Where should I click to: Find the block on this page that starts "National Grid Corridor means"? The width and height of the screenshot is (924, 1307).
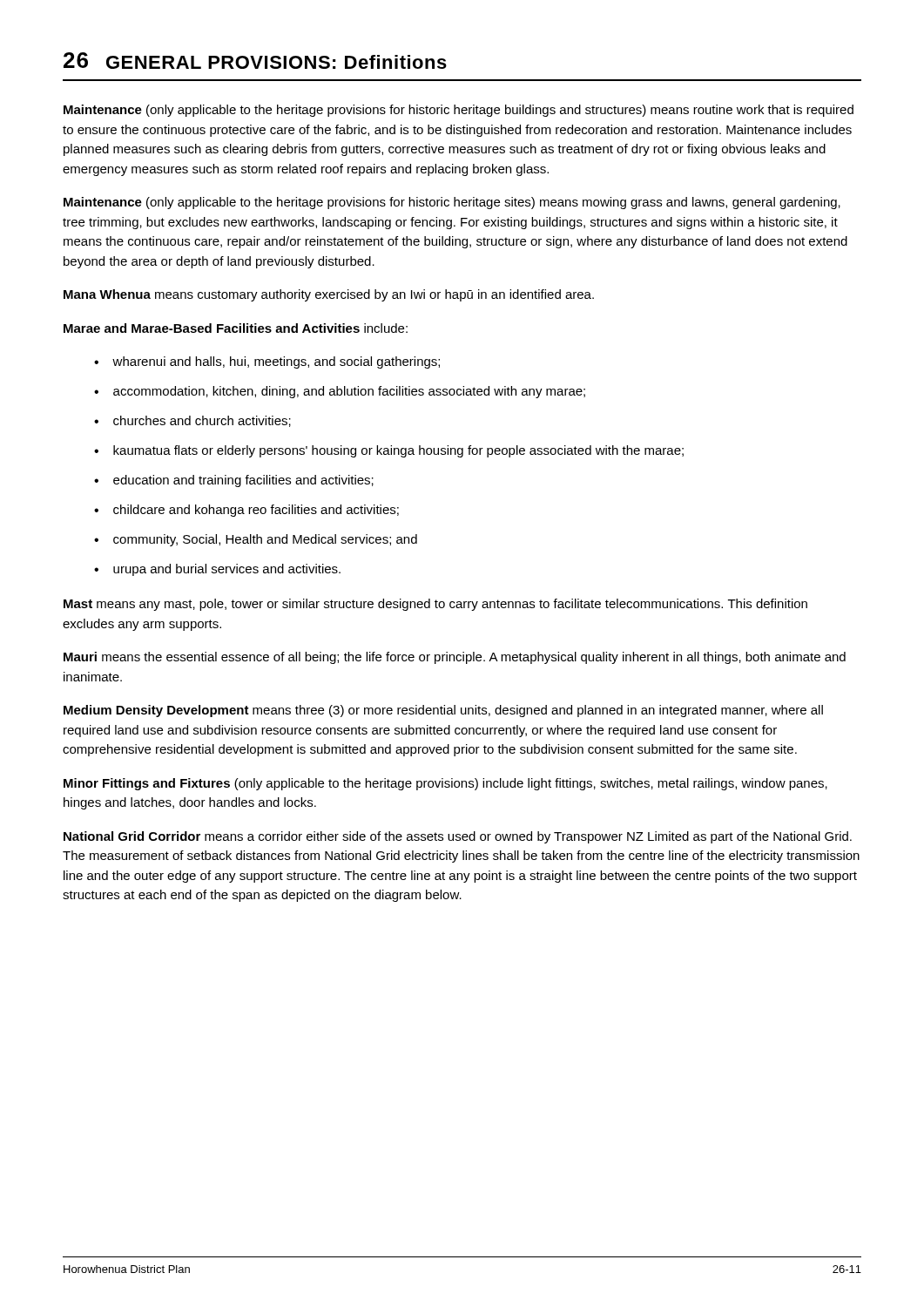(x=461, y=865)
